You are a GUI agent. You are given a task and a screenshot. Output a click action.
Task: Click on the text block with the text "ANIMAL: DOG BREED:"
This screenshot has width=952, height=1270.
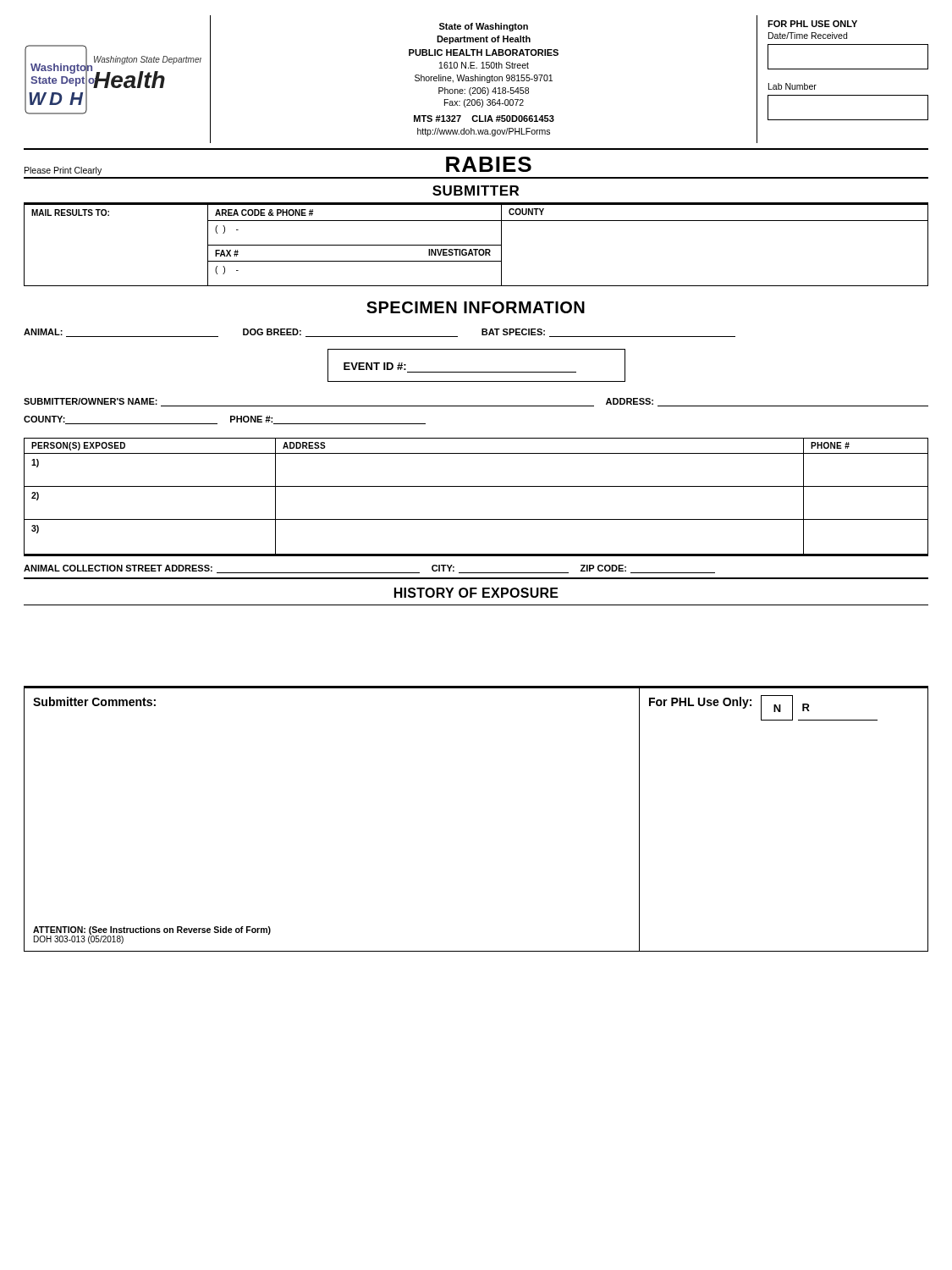click(380, 331)
